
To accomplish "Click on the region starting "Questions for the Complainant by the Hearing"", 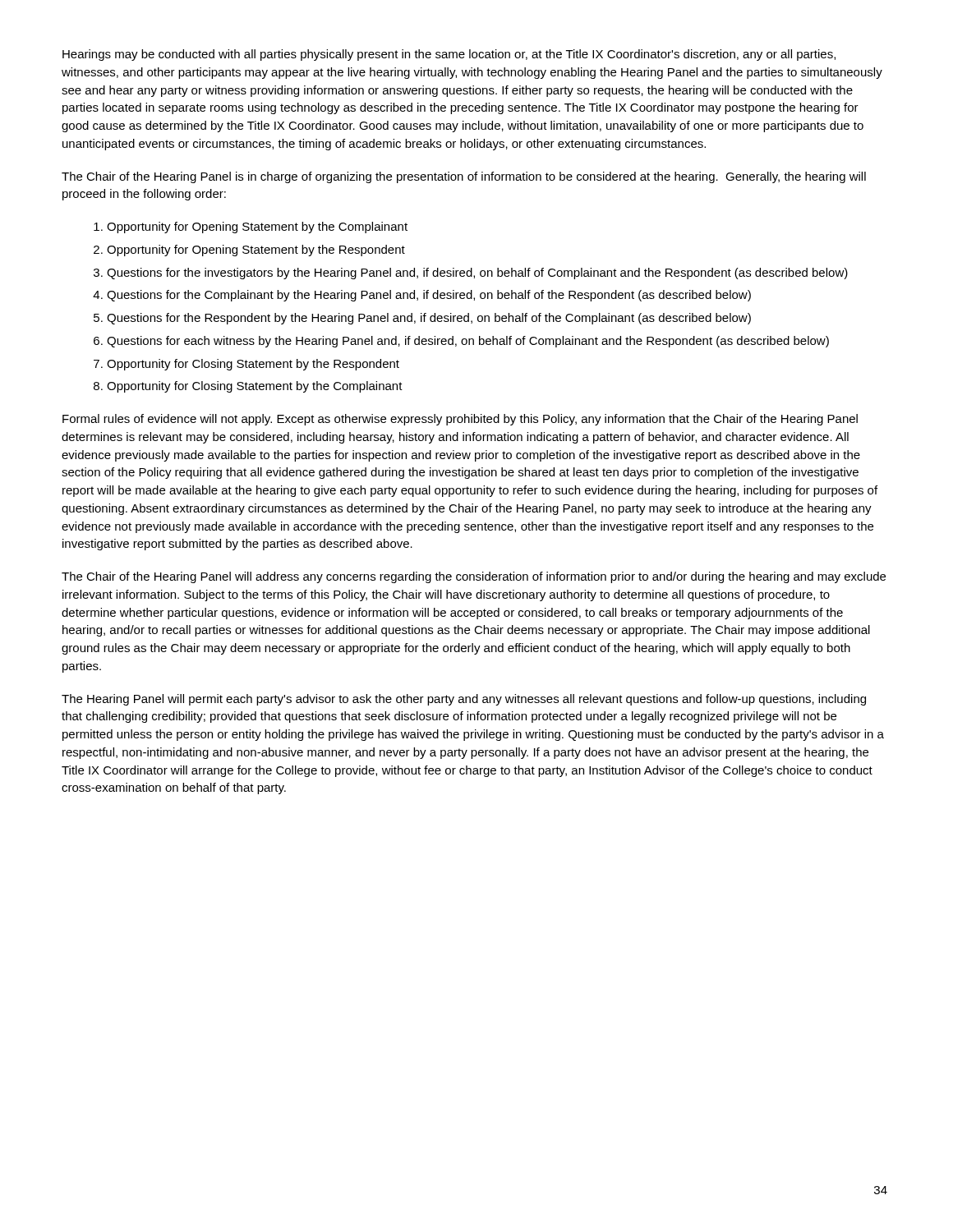I will [x=429, y=295].
